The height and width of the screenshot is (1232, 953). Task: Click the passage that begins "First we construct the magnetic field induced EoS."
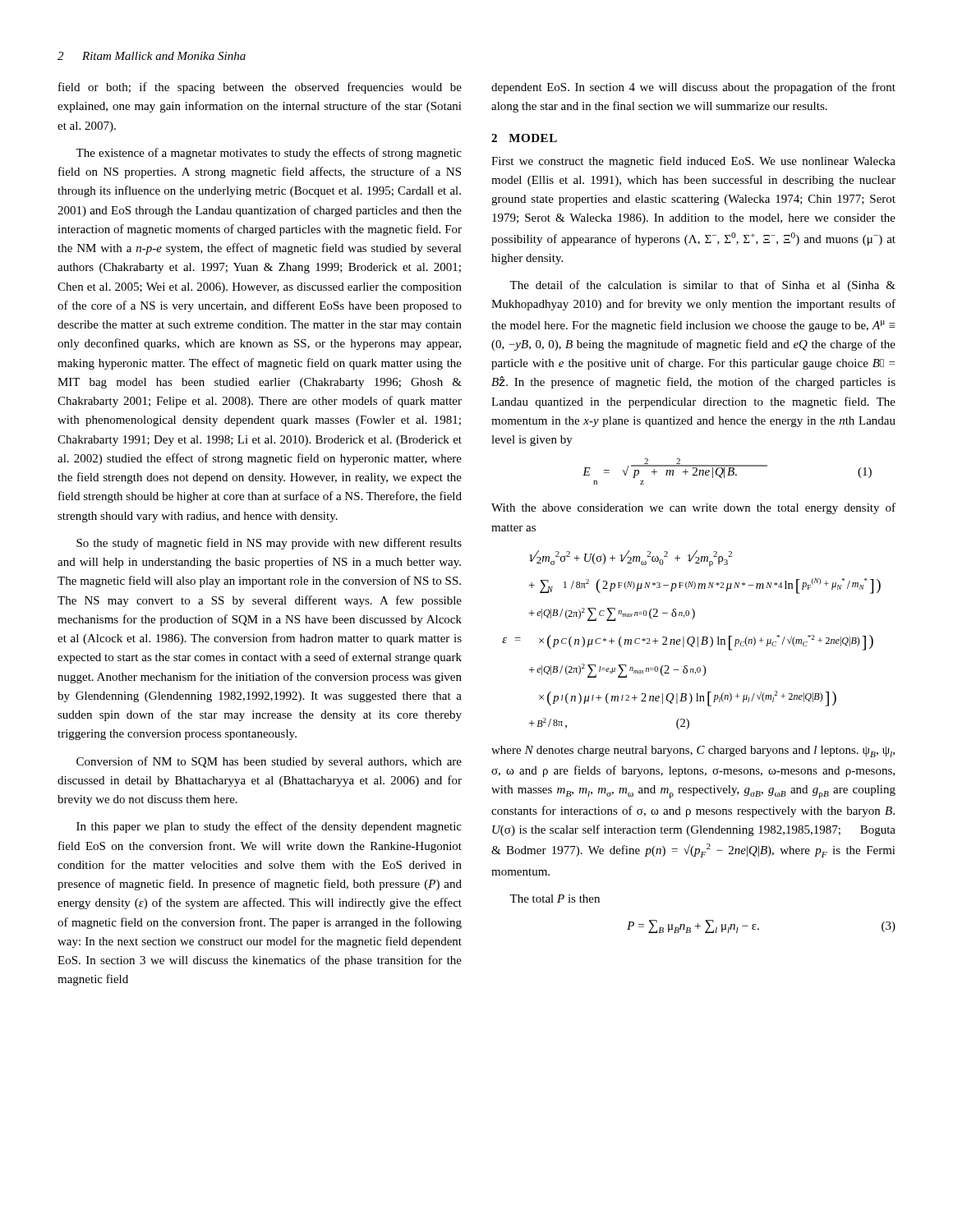point(693,300)
